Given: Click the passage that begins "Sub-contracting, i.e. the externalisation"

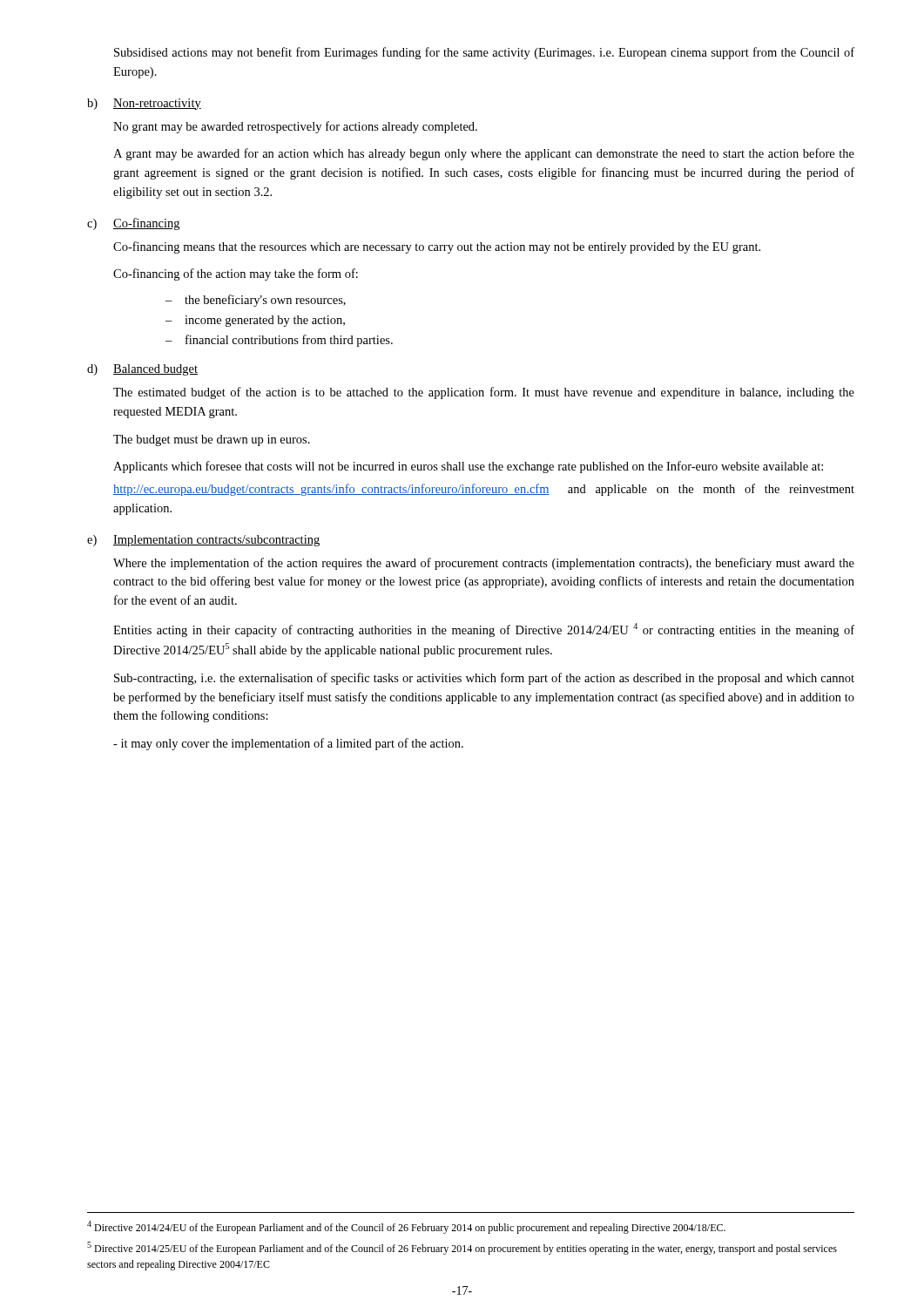Looking at the screenshot, I should (484, 697).
